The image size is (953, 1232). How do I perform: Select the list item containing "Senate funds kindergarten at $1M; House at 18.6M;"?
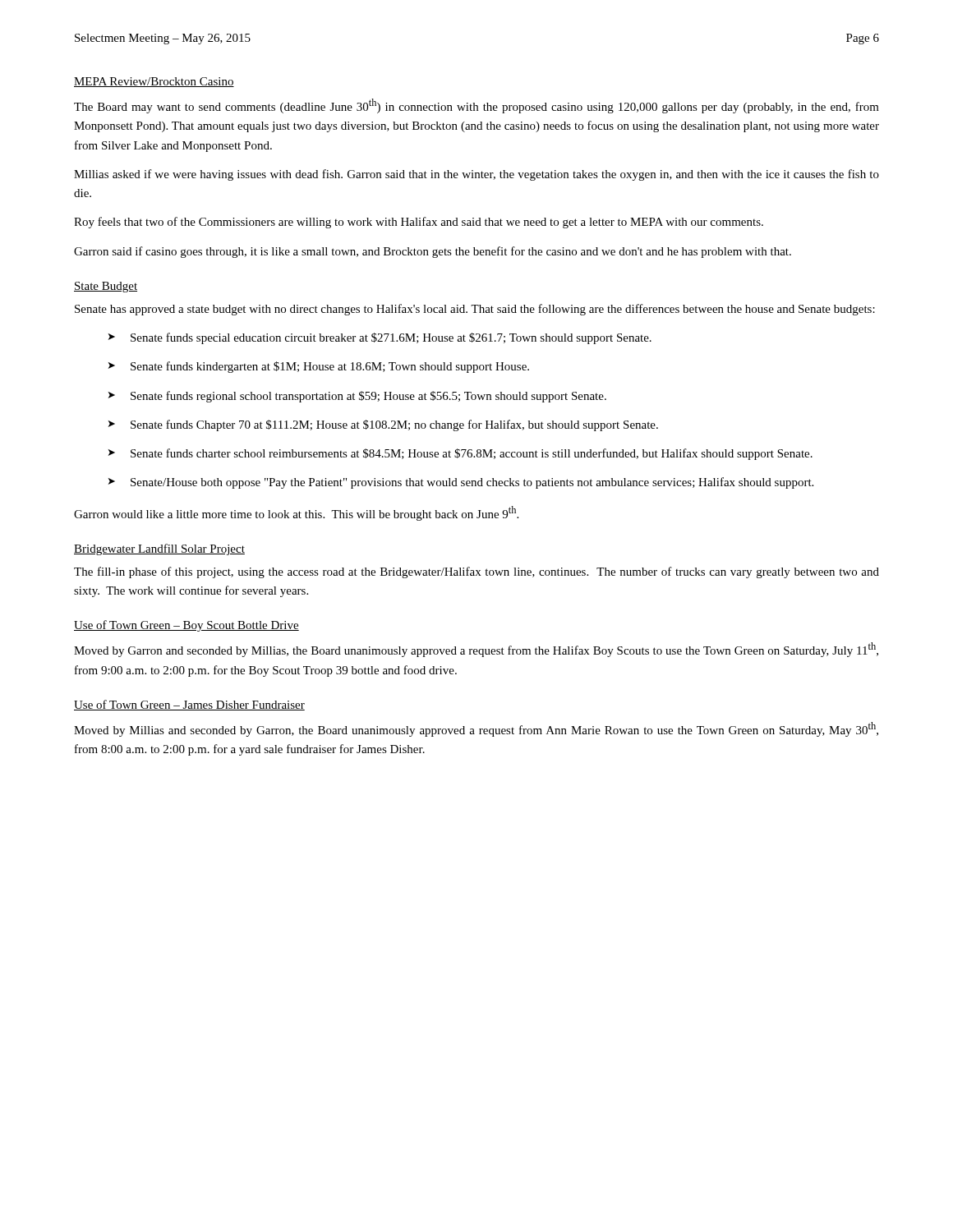click(x=476, y=367)
